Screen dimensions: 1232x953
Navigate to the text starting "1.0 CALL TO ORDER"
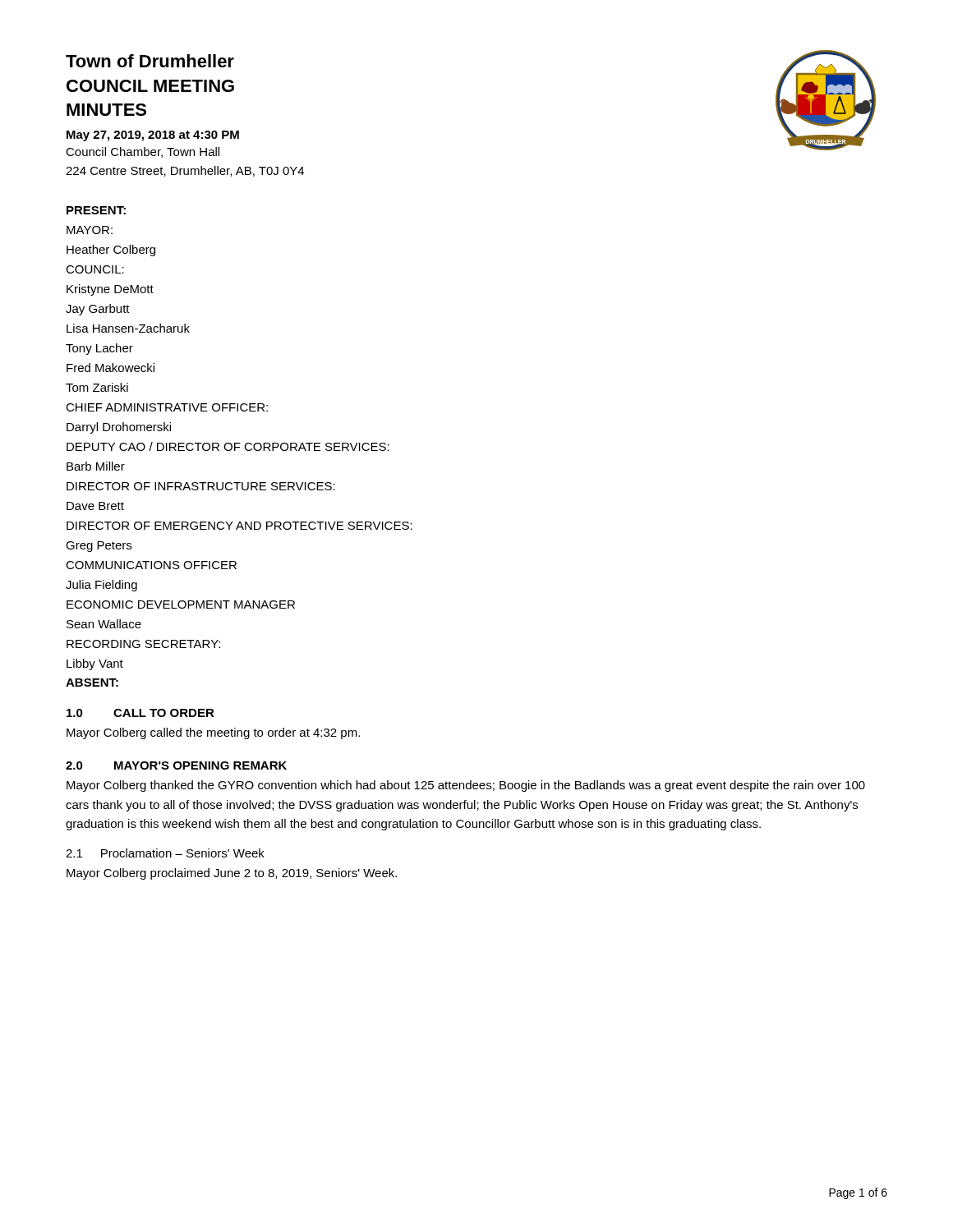point(140,713)
